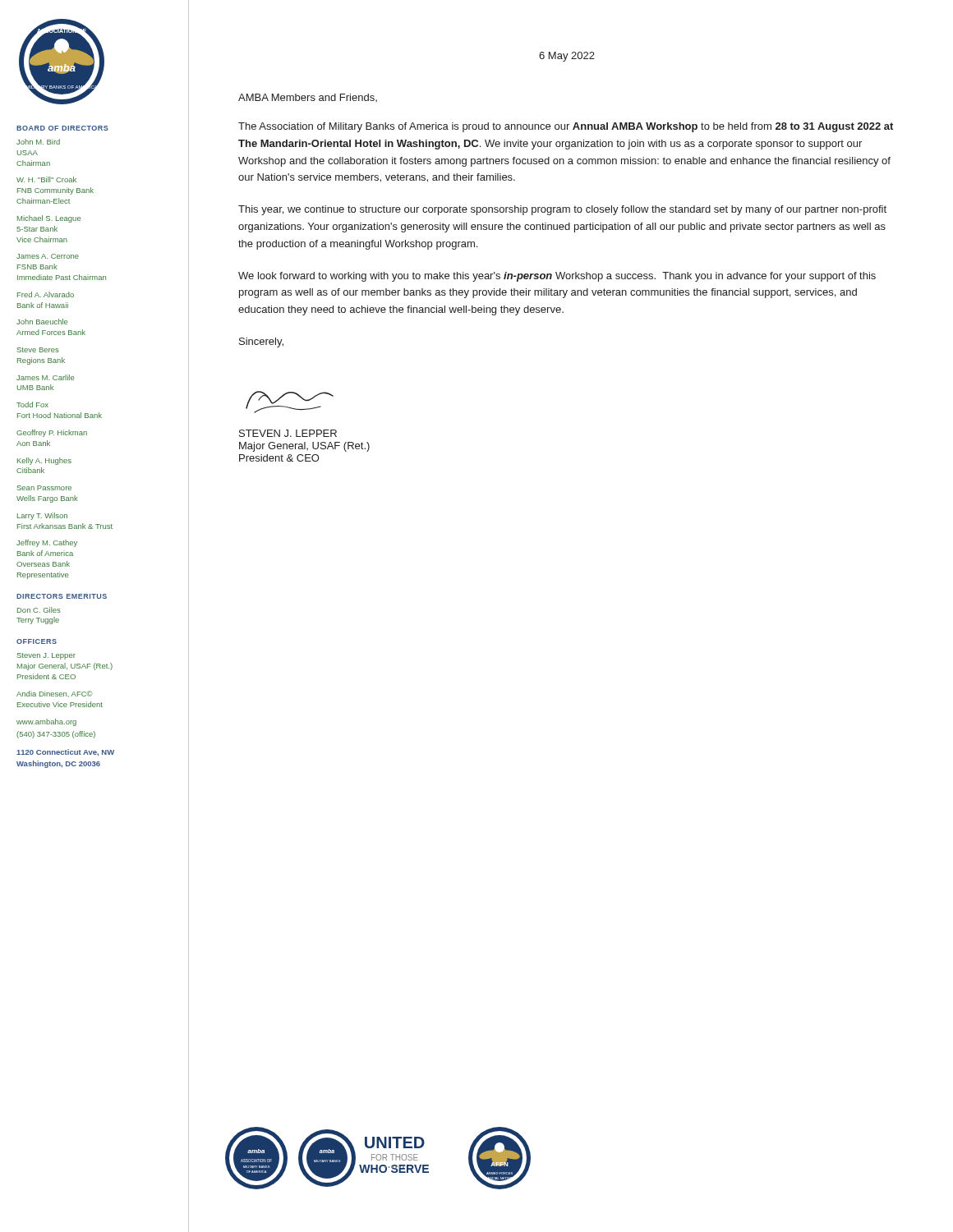Viewport: 953px width, 1232px height.
Task: Navigate to the element starting "Steve Beres Regions"
Action: coord(38,350)
